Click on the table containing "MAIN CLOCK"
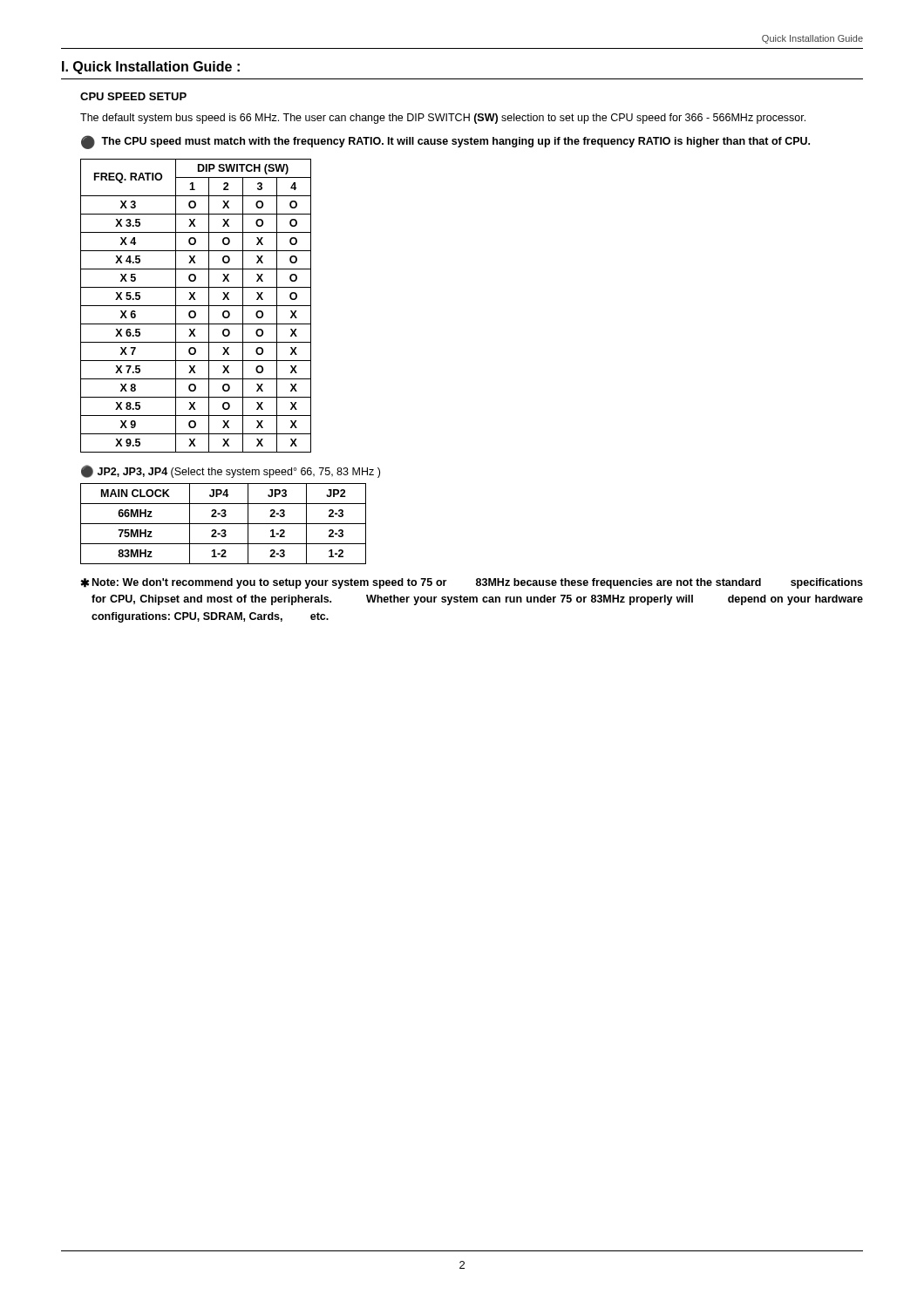 pyautogui.click(x=462, y=523)
